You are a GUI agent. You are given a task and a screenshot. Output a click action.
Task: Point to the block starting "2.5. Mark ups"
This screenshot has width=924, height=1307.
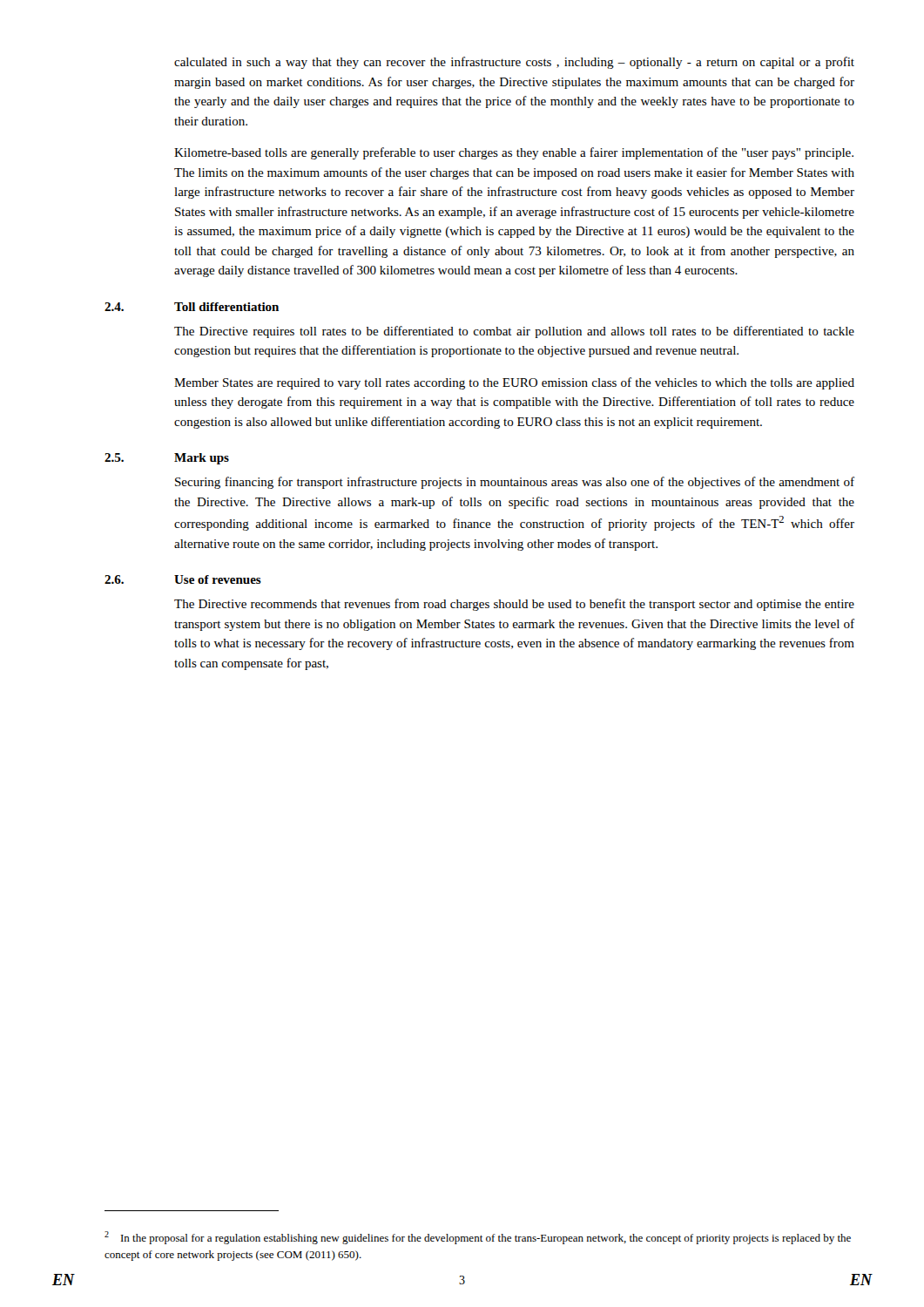(167, 458)
